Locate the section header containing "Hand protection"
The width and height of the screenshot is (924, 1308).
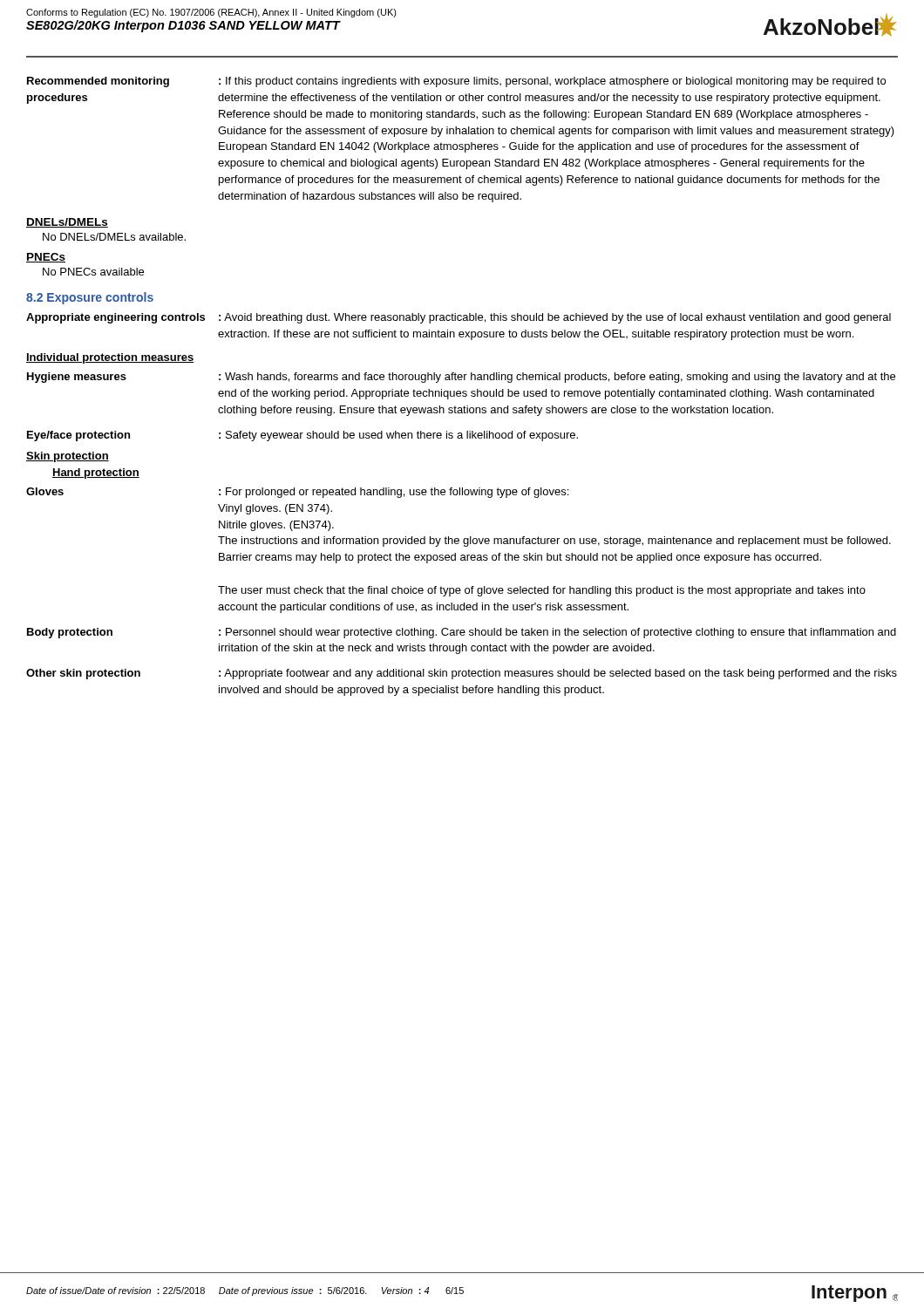click(x=96, y=472)
